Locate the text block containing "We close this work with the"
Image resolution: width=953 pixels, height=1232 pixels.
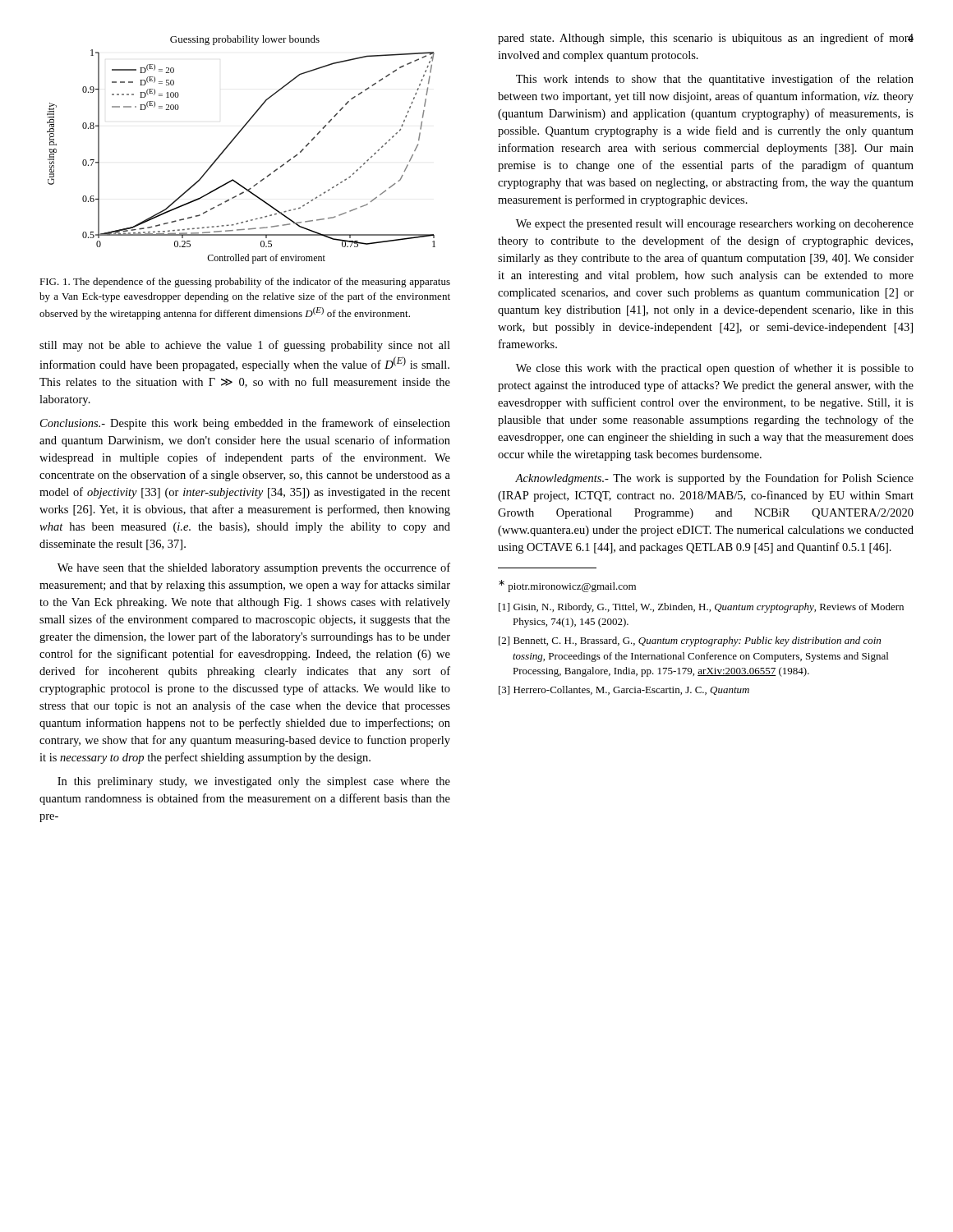click(706, 412)
